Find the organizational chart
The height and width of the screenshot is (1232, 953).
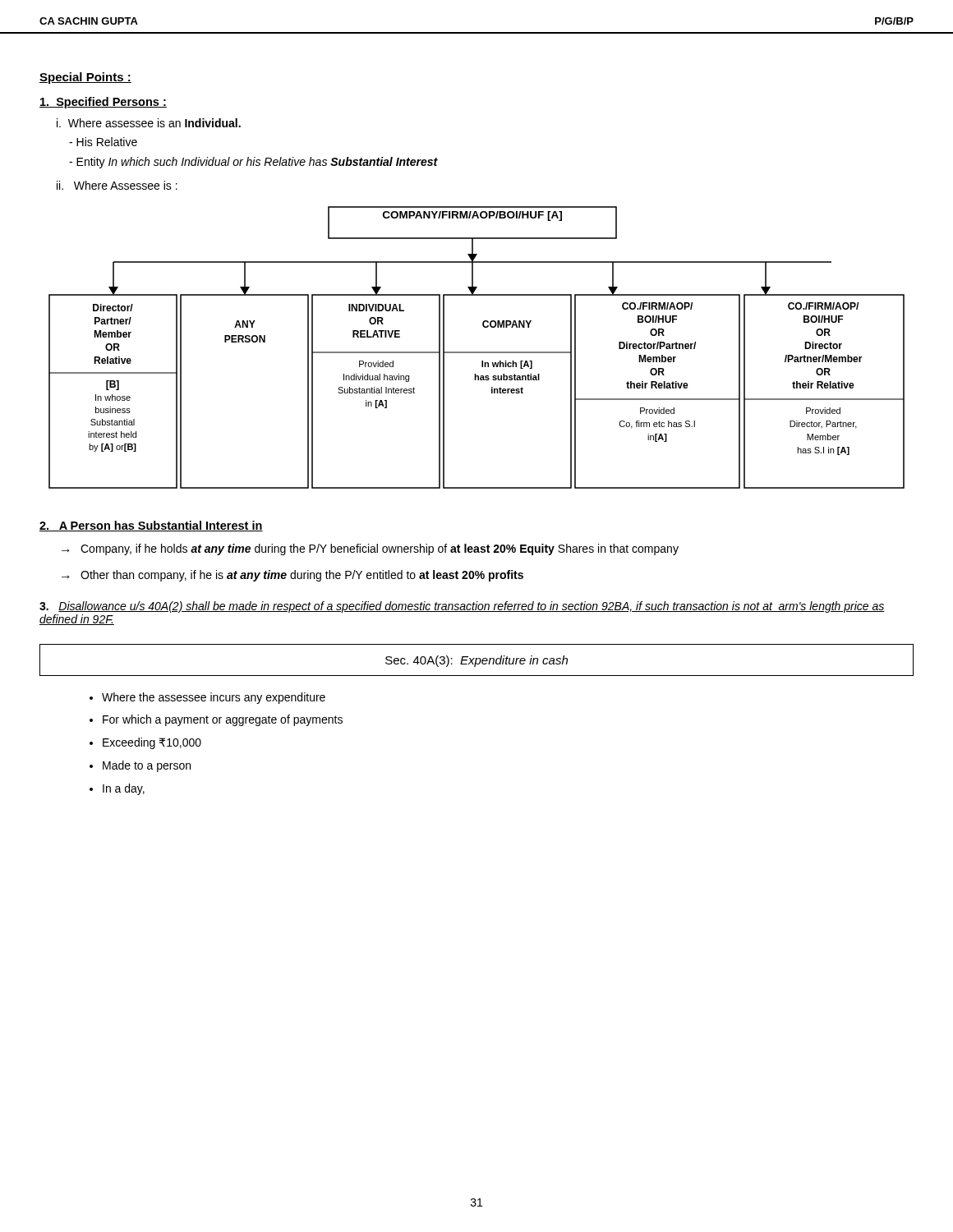coord(476,352)
